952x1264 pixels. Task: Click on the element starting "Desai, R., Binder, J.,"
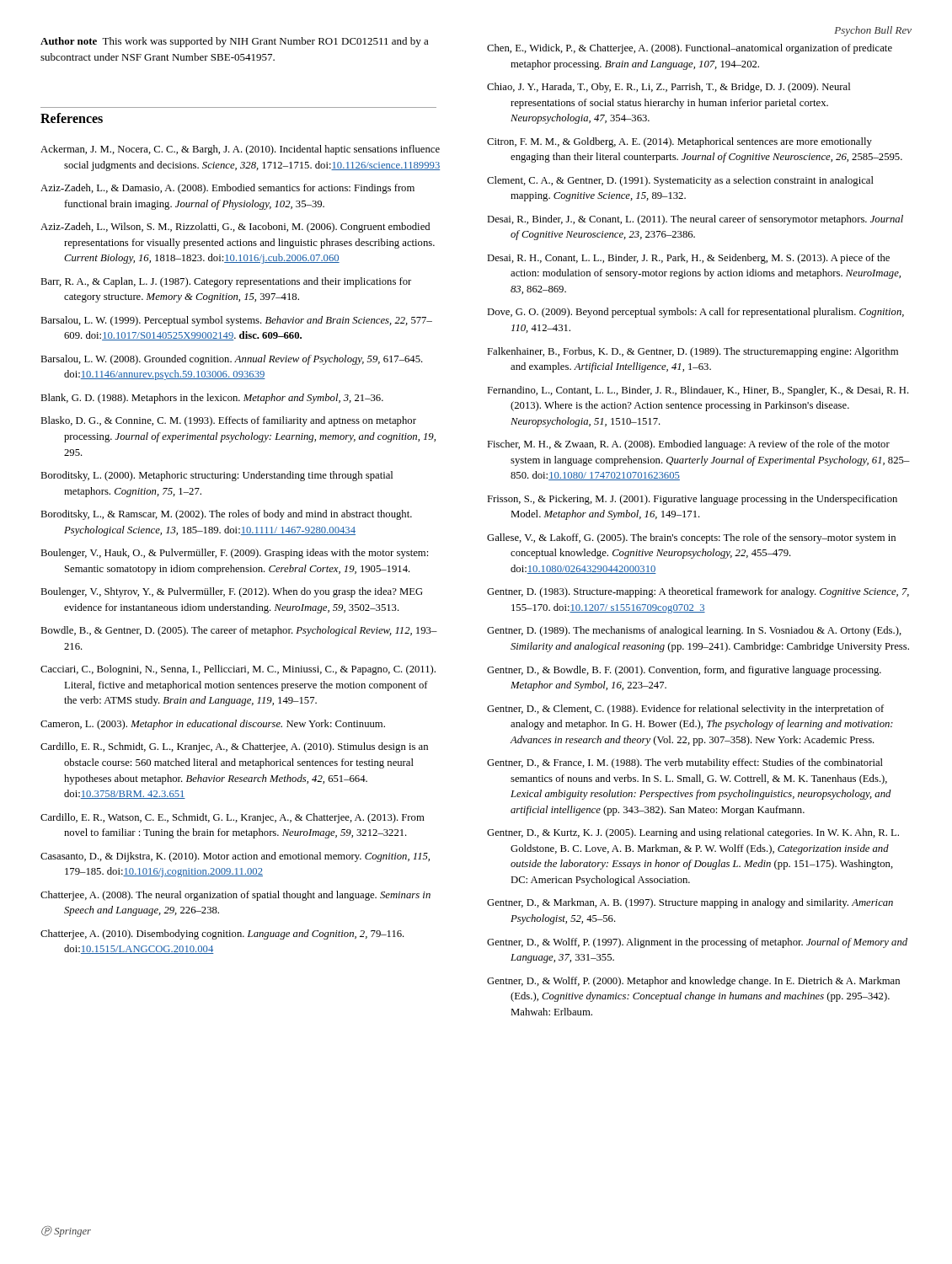[695, 227]
